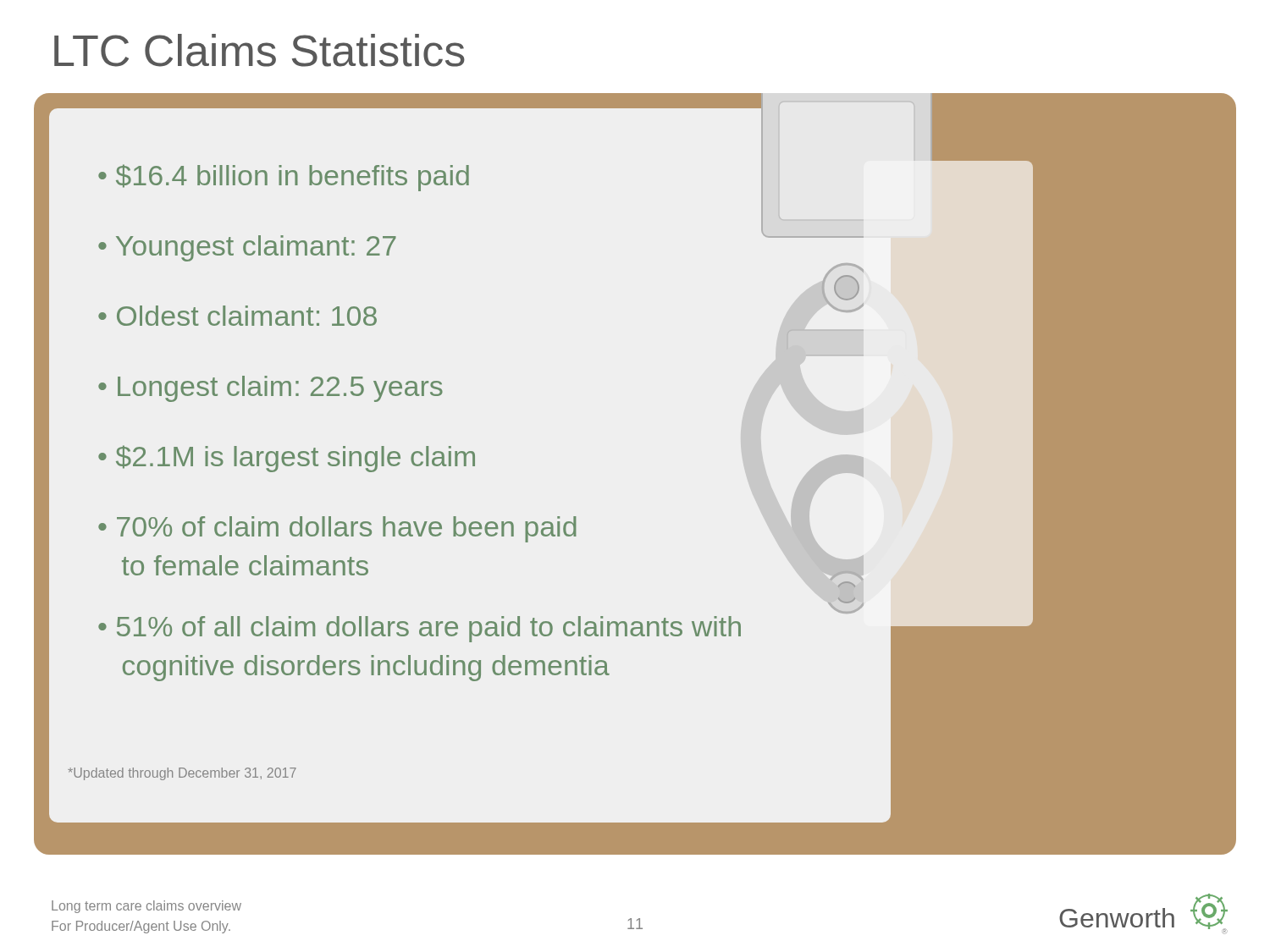Find the logo

point(1143,919)
